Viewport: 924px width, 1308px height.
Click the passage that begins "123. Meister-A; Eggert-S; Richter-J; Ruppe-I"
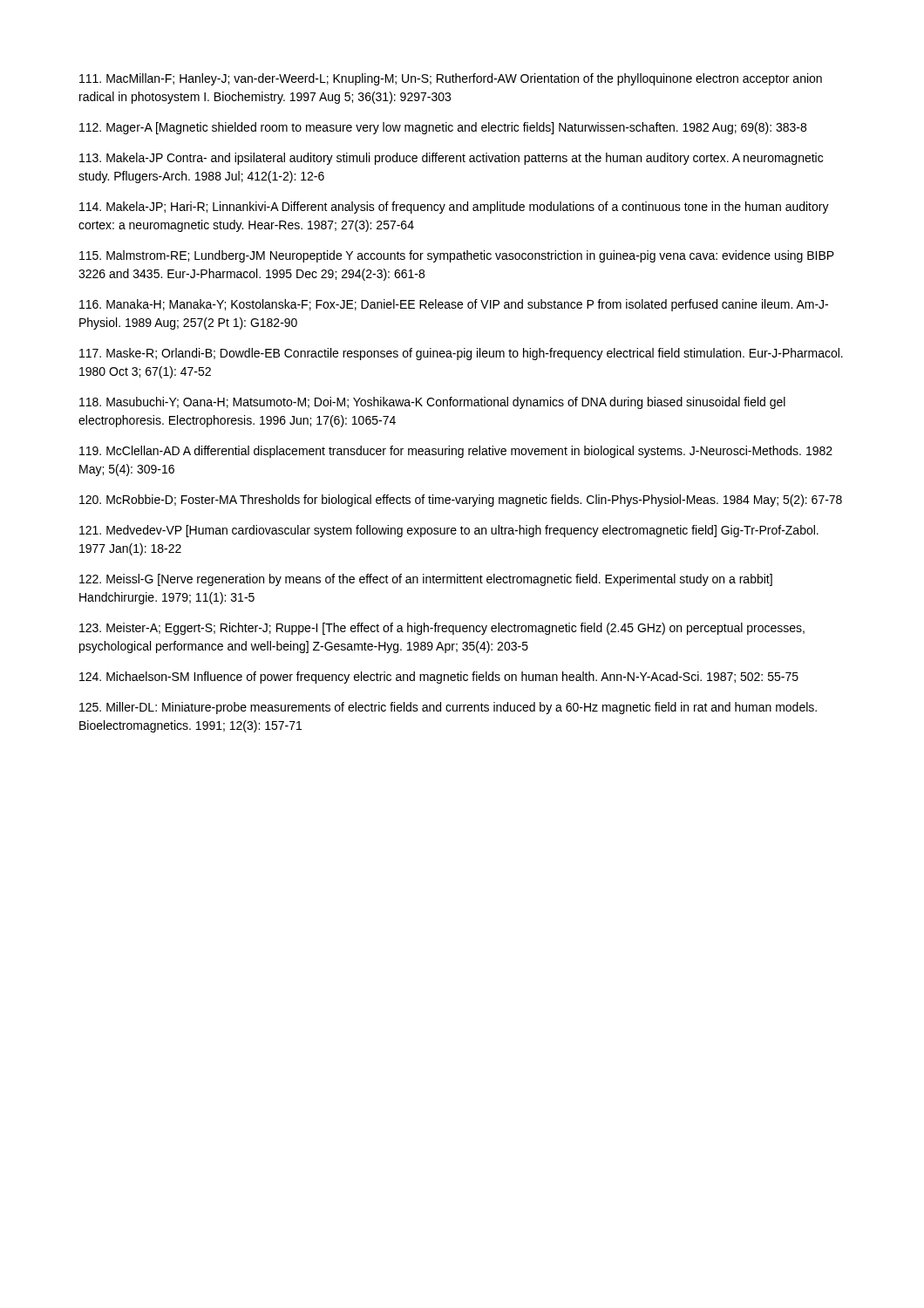click(x=442, y=637)
